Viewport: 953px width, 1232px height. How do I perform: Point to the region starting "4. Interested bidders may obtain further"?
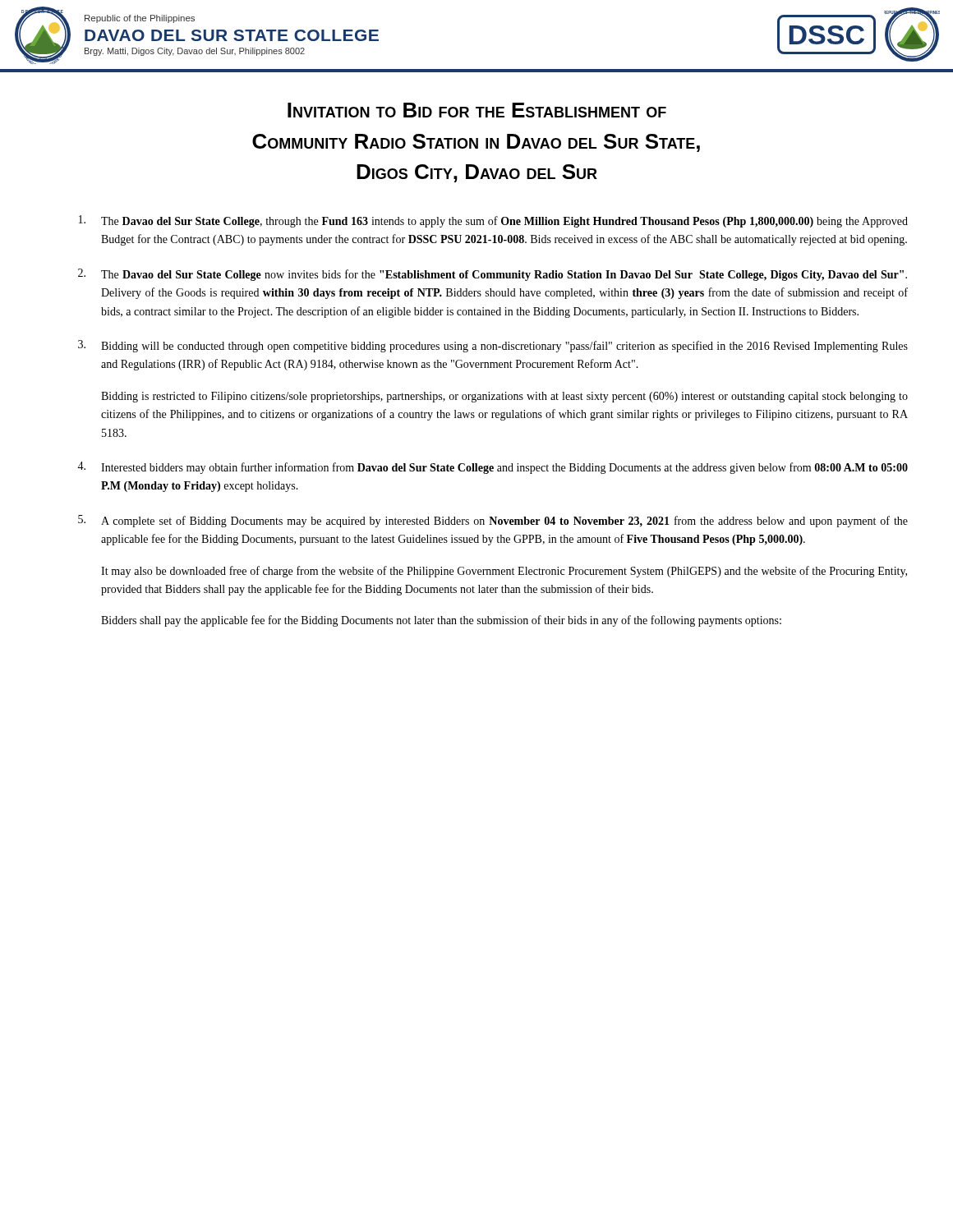pos(476,477)
